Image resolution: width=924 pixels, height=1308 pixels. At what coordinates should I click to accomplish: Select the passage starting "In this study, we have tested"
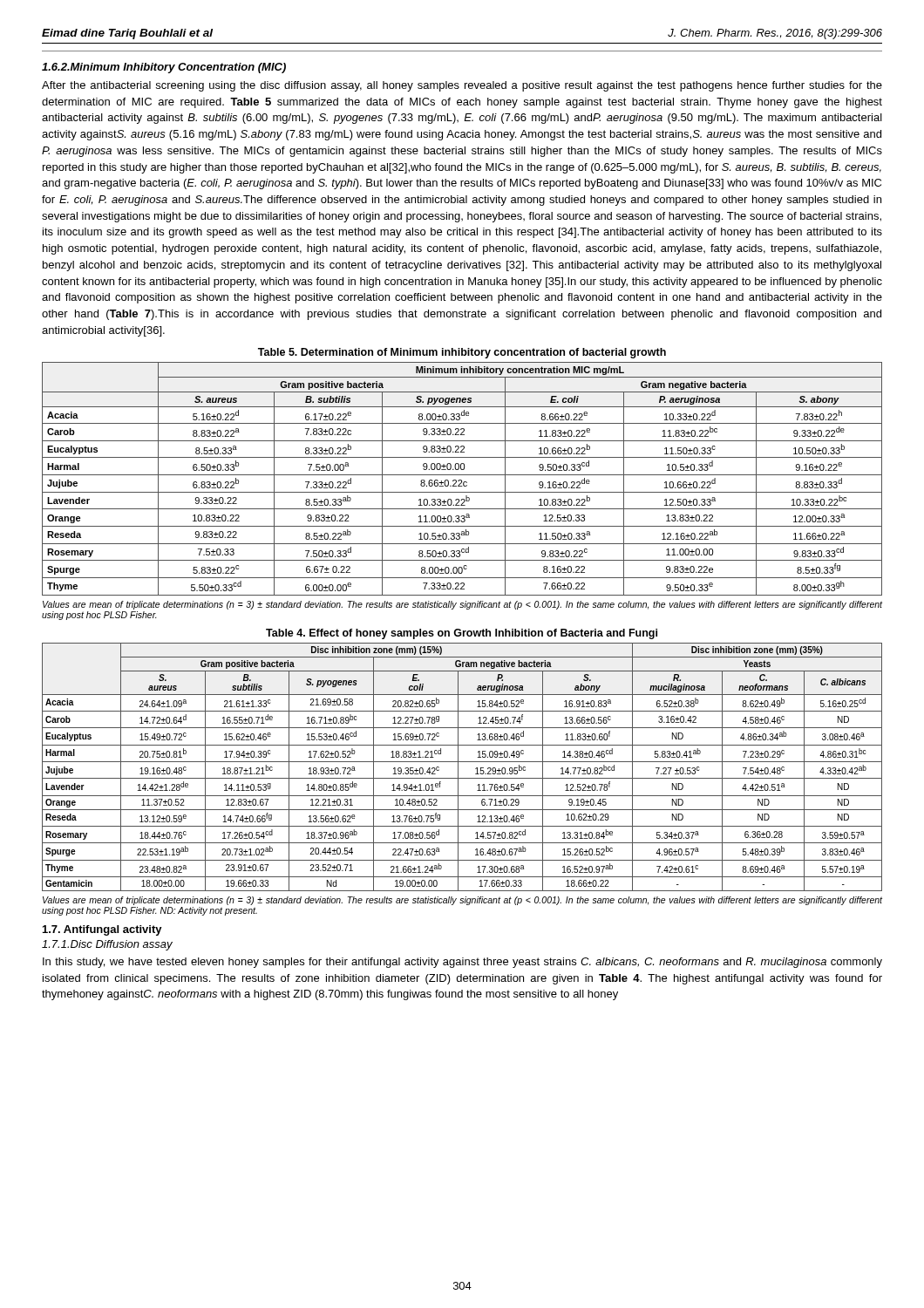coord(462,978)
